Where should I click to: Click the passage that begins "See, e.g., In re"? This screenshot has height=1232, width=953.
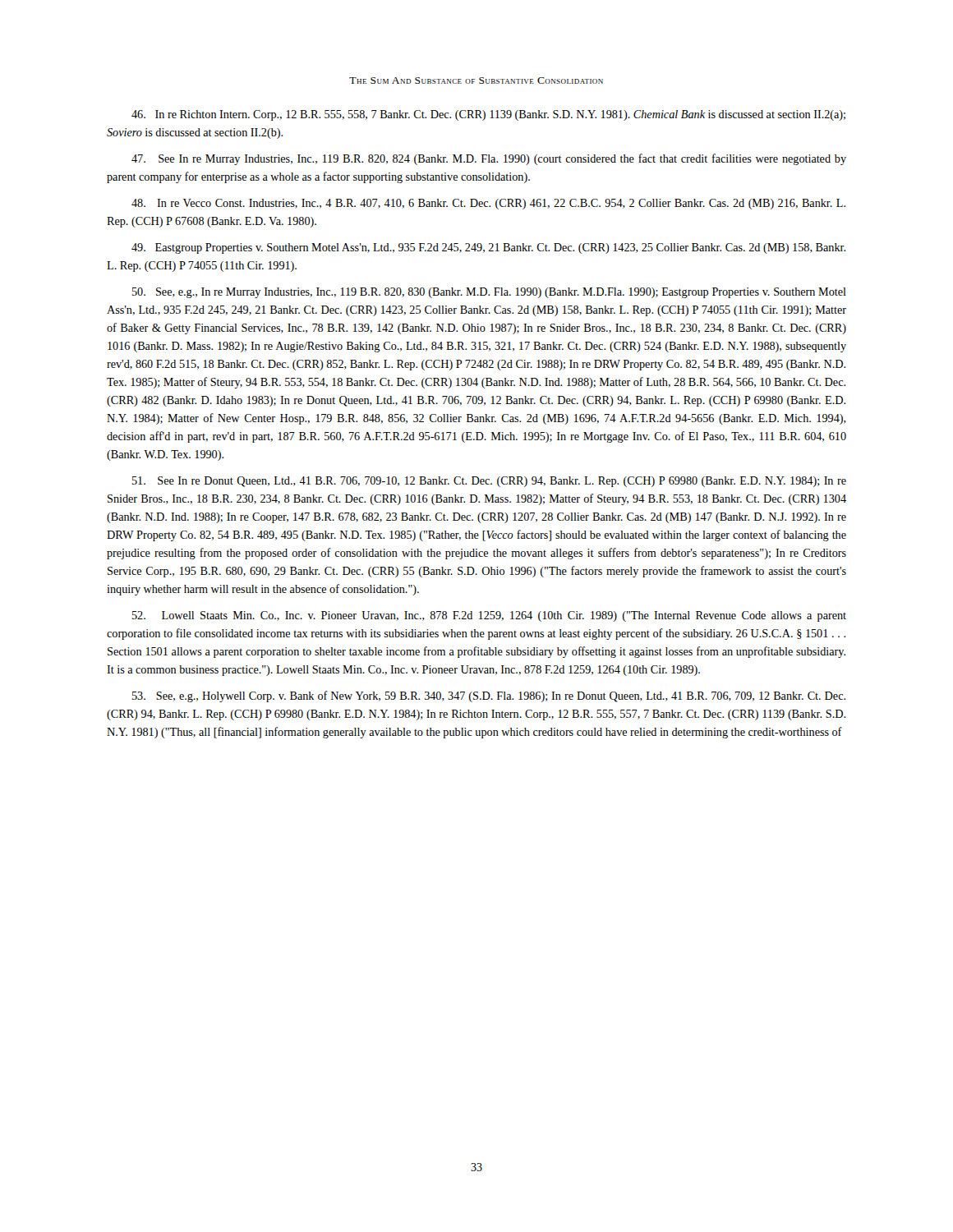pos(476,373)
